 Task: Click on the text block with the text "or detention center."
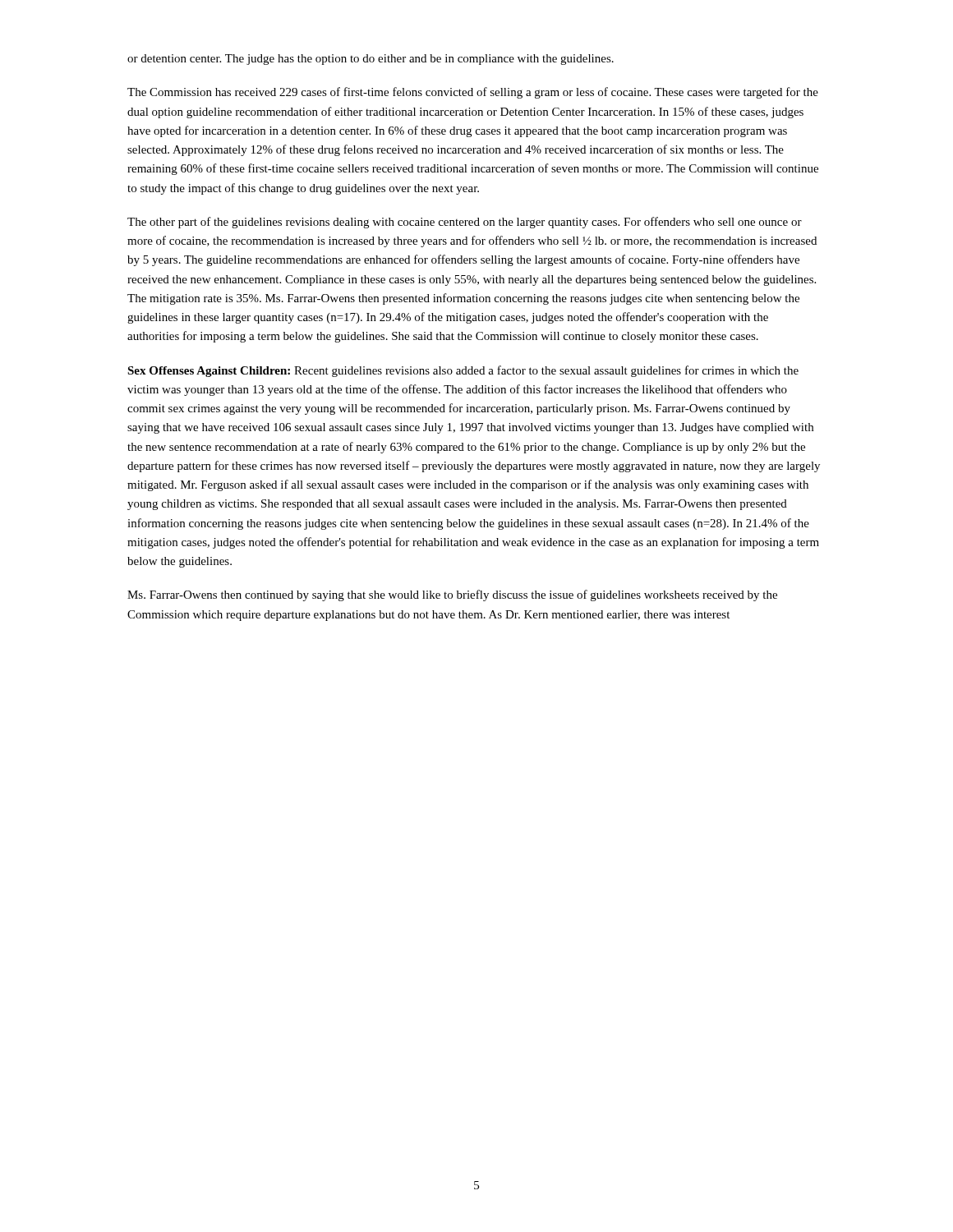[371, 58]
